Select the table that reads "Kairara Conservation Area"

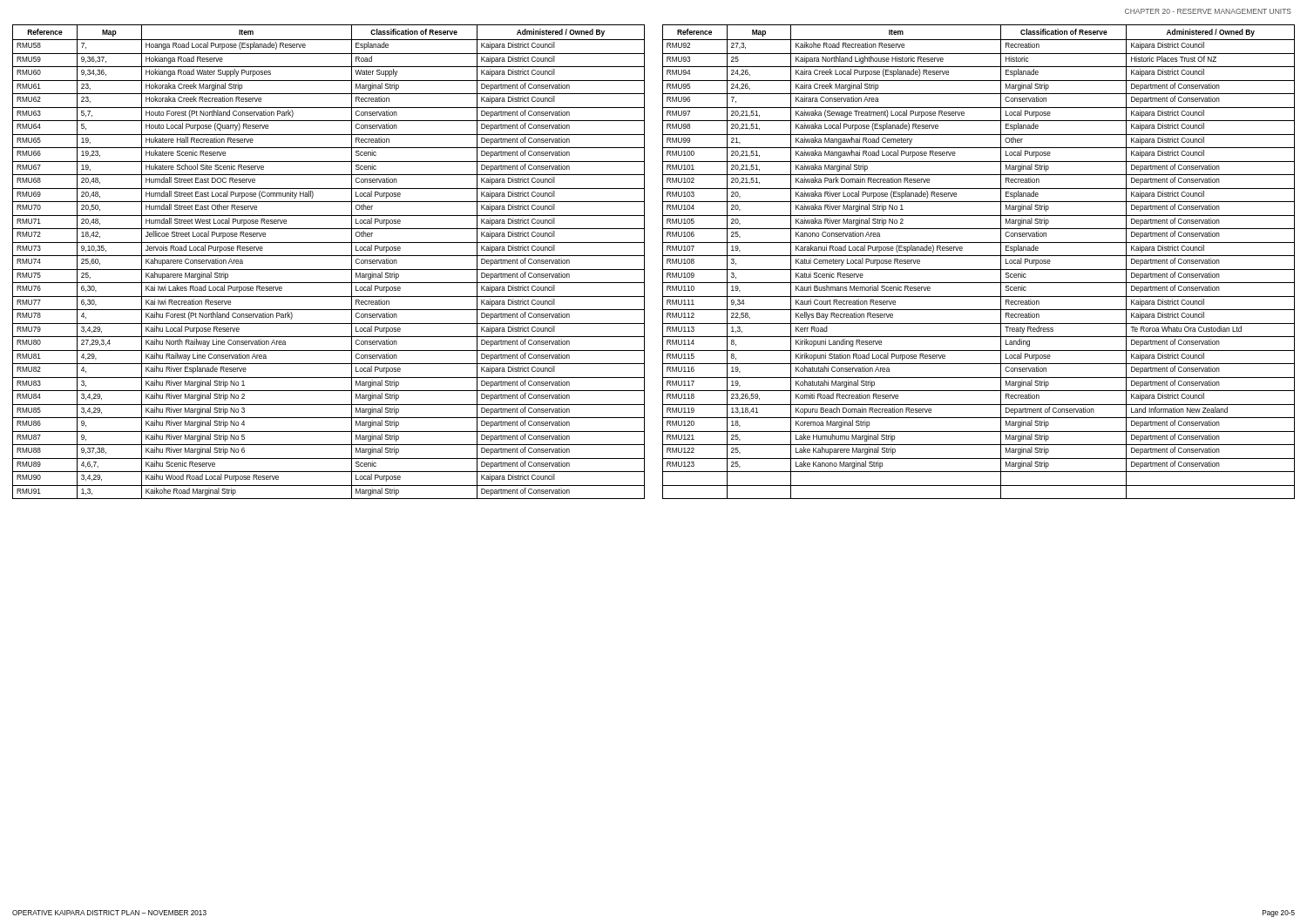coord(654,262)
